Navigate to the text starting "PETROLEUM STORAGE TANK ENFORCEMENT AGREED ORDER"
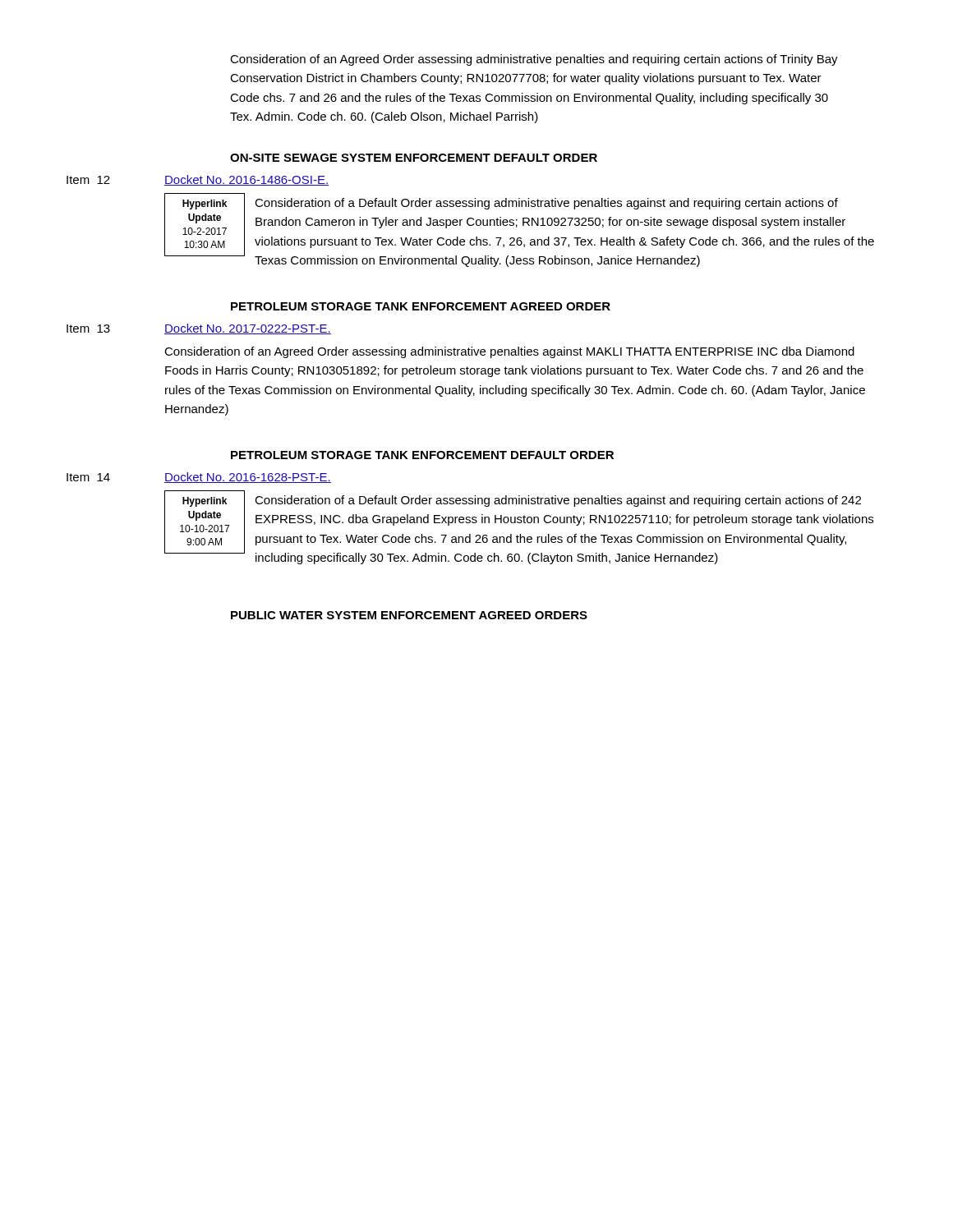 click(420, 306)
